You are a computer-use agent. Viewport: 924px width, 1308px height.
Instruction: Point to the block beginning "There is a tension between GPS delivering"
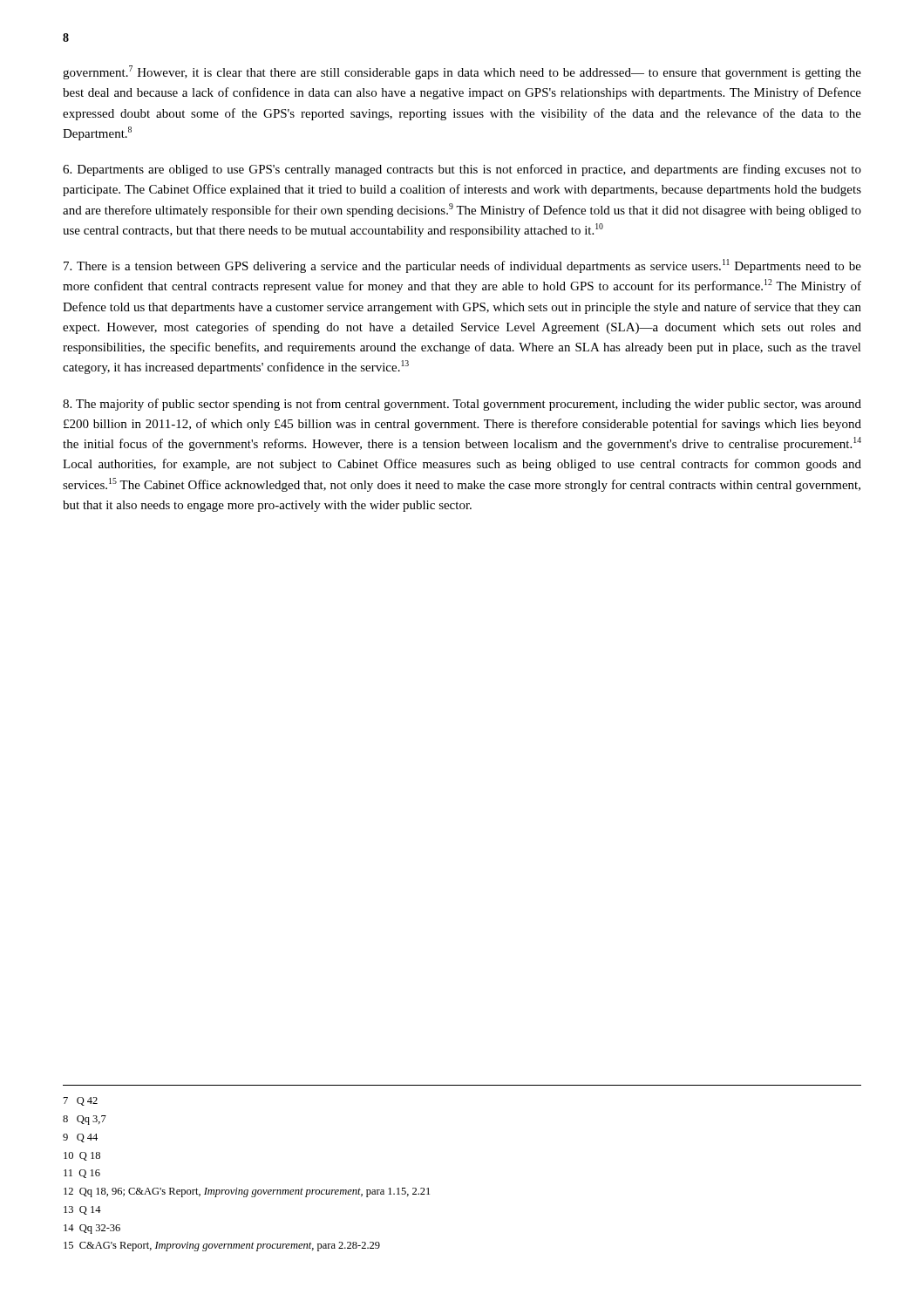[462, 316]
